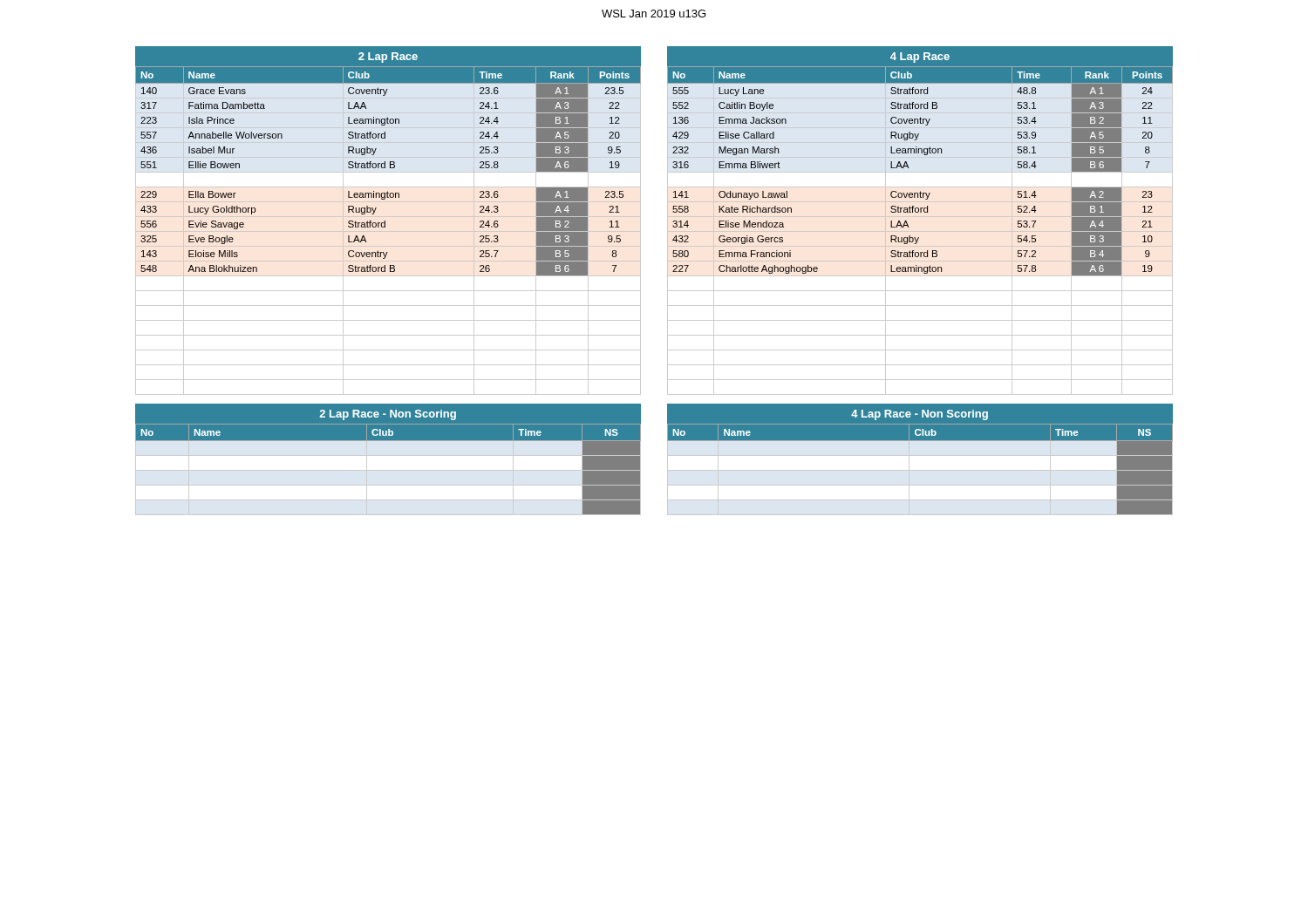The image size is (1308, 924).
Task: Point to "2 Lap Race"
Action: tap(388, 56)
